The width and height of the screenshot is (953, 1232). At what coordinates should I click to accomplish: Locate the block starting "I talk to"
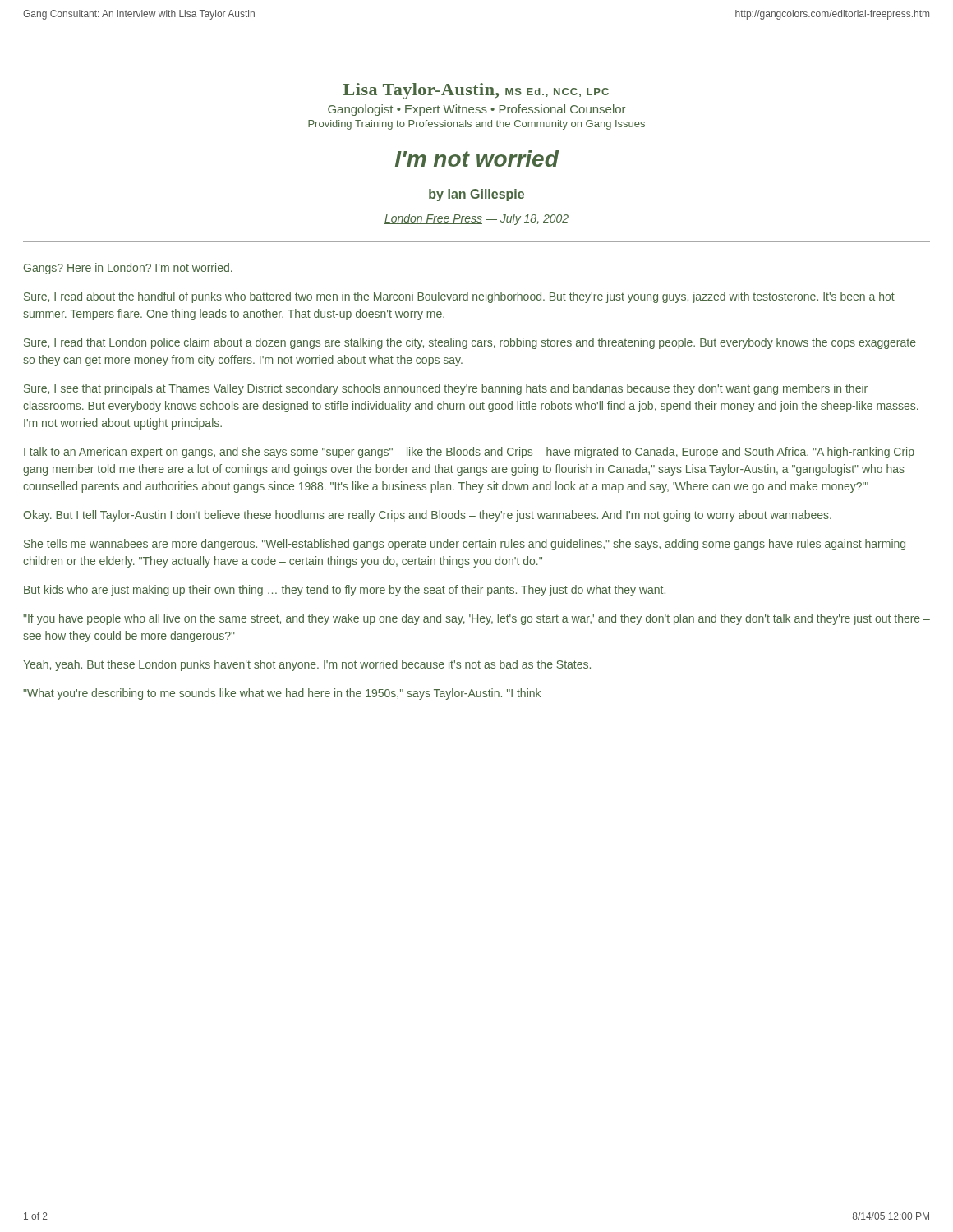point(469,469)
